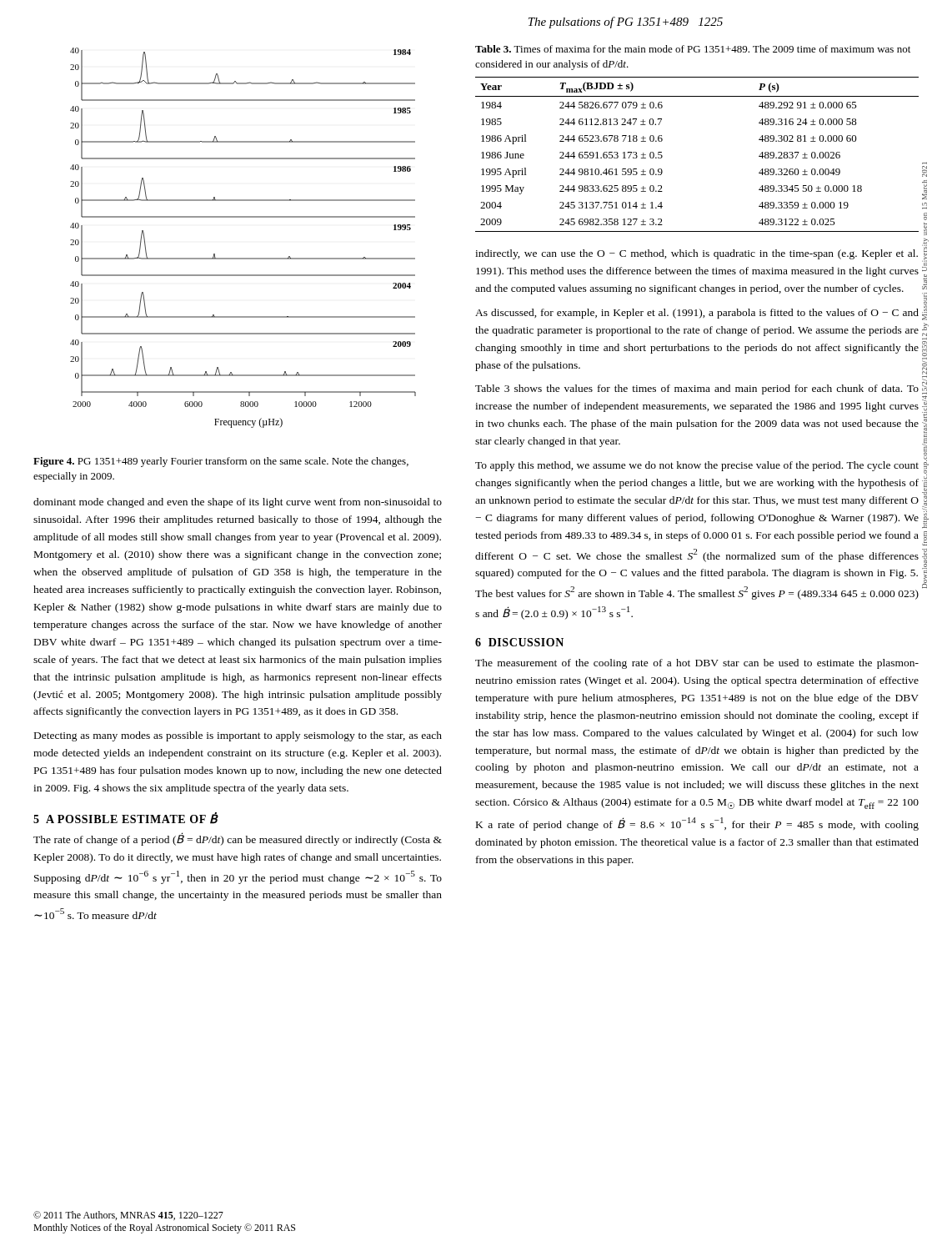Locate the block starting "Figure 4. PG 1351+489"
This screenshot has height=1251, width=952.
(221, 468)
